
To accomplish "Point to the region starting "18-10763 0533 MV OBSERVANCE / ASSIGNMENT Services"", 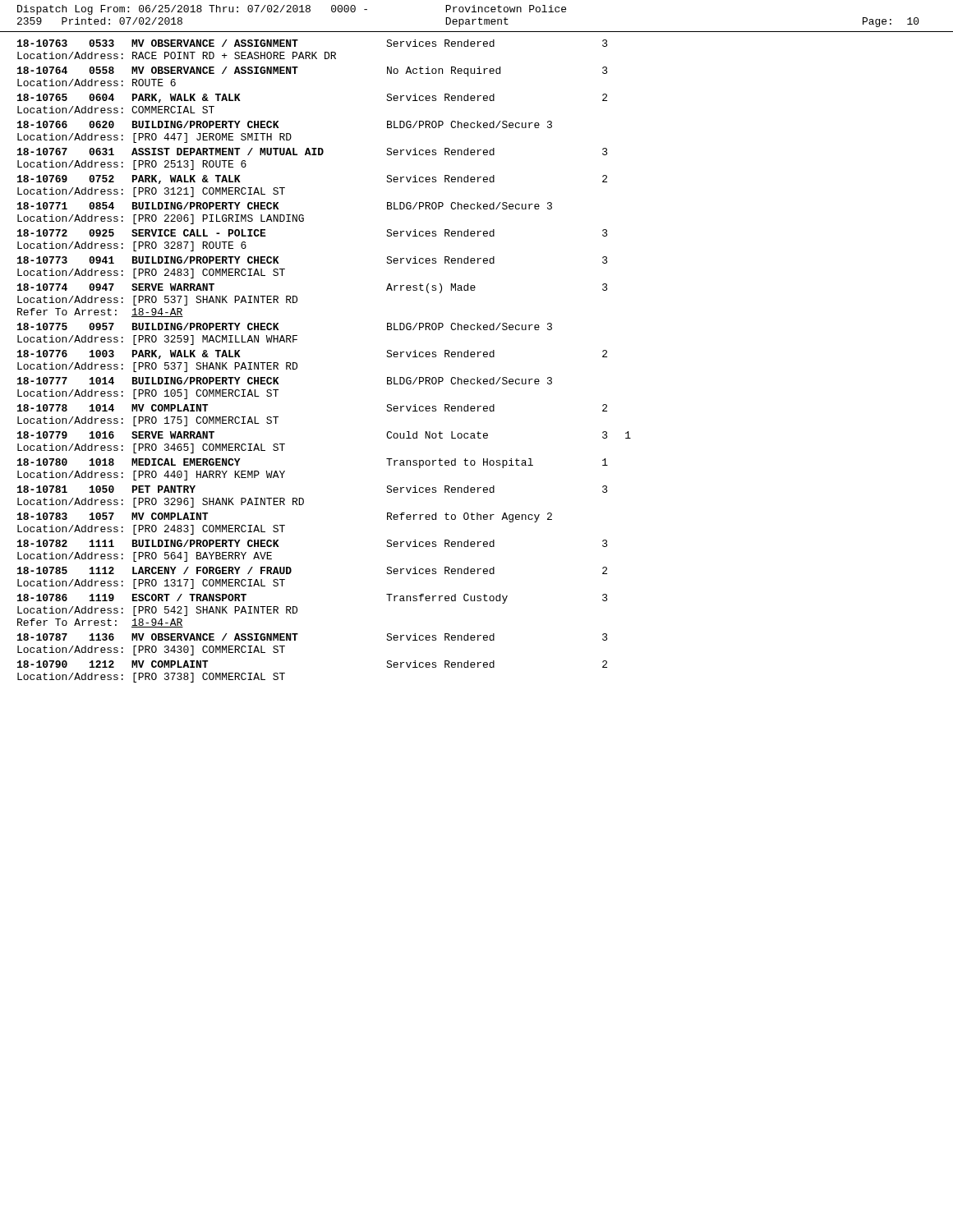I will [476, 50].
